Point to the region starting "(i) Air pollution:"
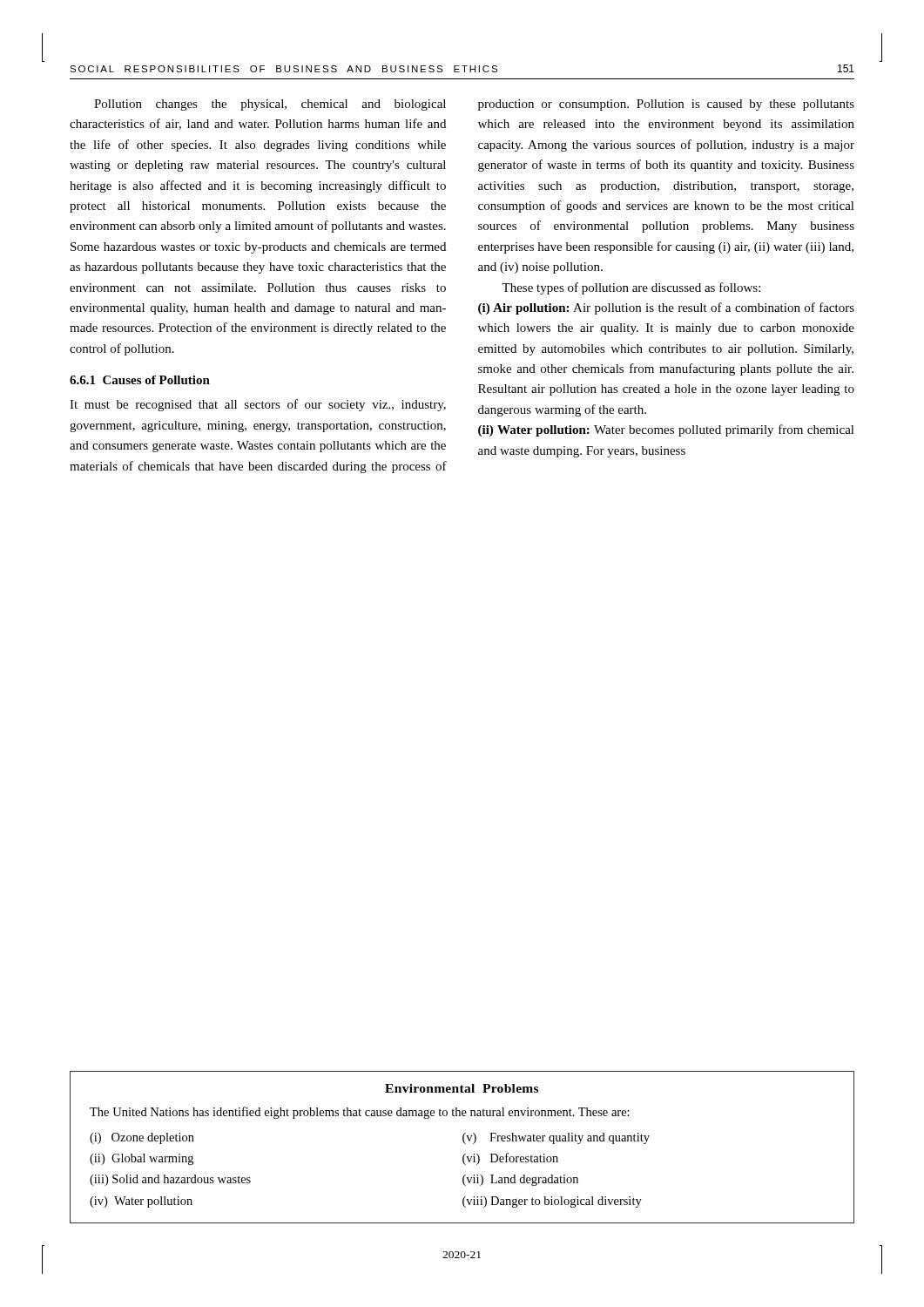 tap(666, 358)
